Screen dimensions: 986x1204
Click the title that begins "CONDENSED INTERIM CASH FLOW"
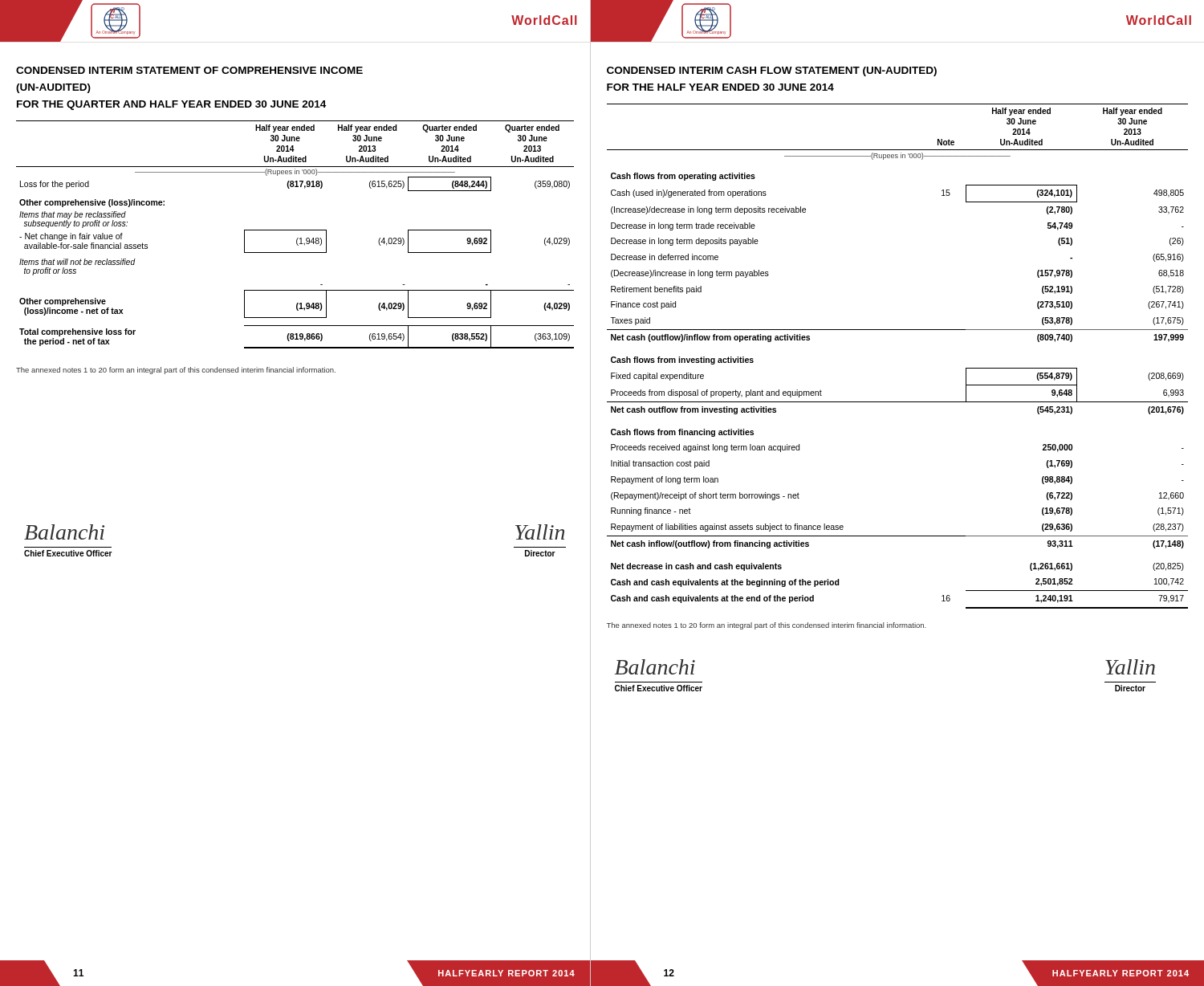click(897, 79)
